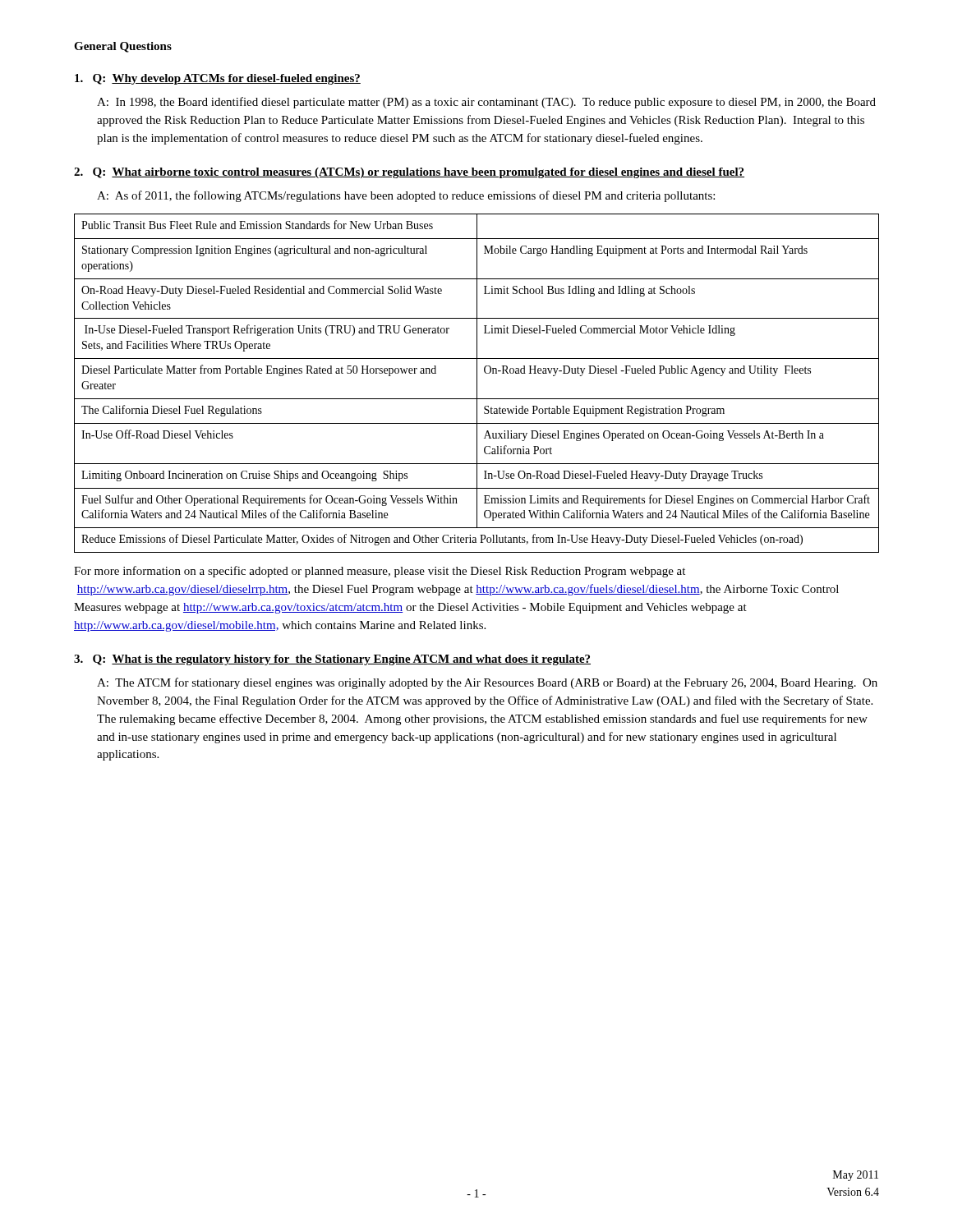
Task: Find the block on this page that starts "A: In 1998, the Board identified"
Action: pos(486,120)
